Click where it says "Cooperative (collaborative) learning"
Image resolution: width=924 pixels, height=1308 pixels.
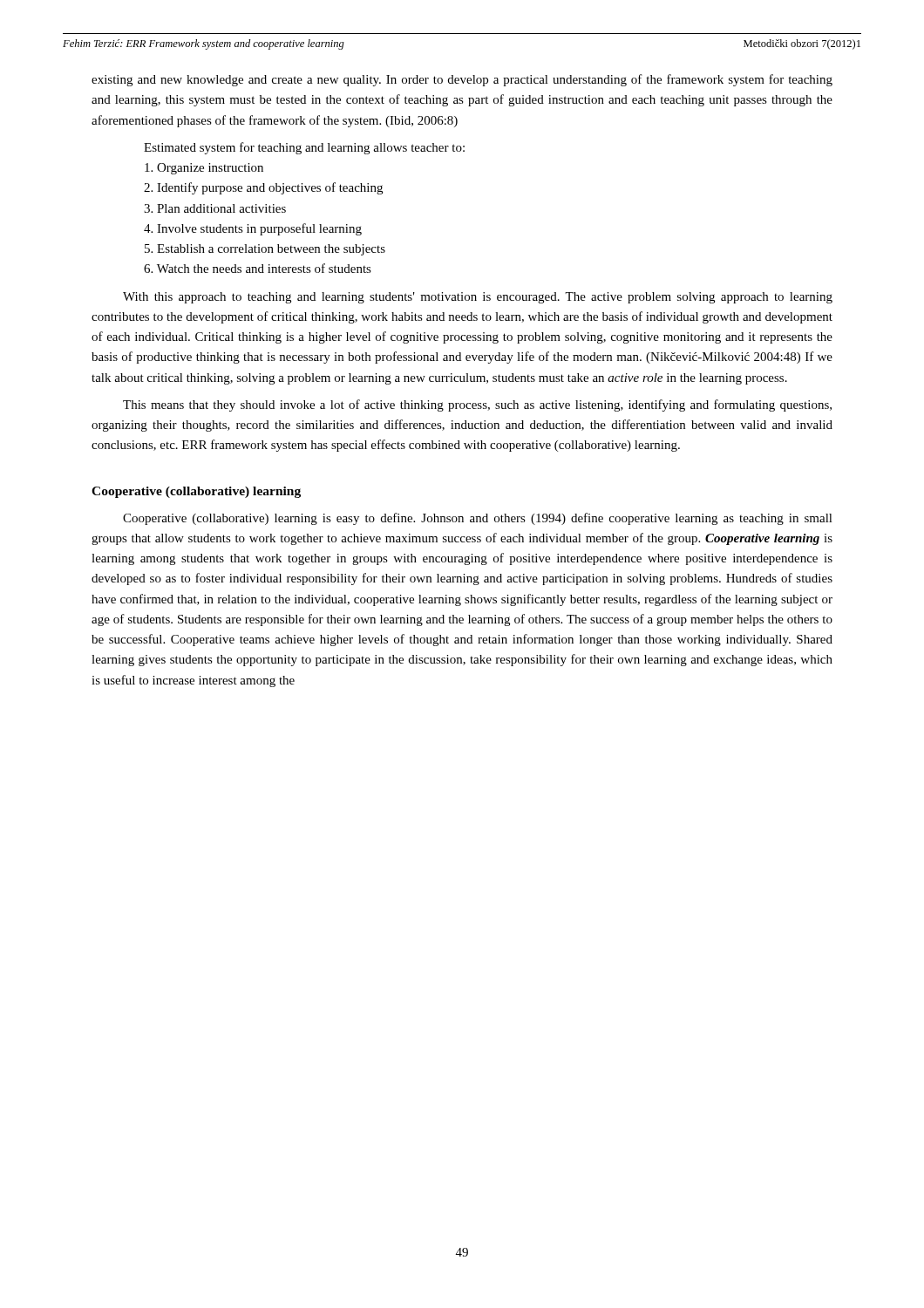(x=196, y=492)
